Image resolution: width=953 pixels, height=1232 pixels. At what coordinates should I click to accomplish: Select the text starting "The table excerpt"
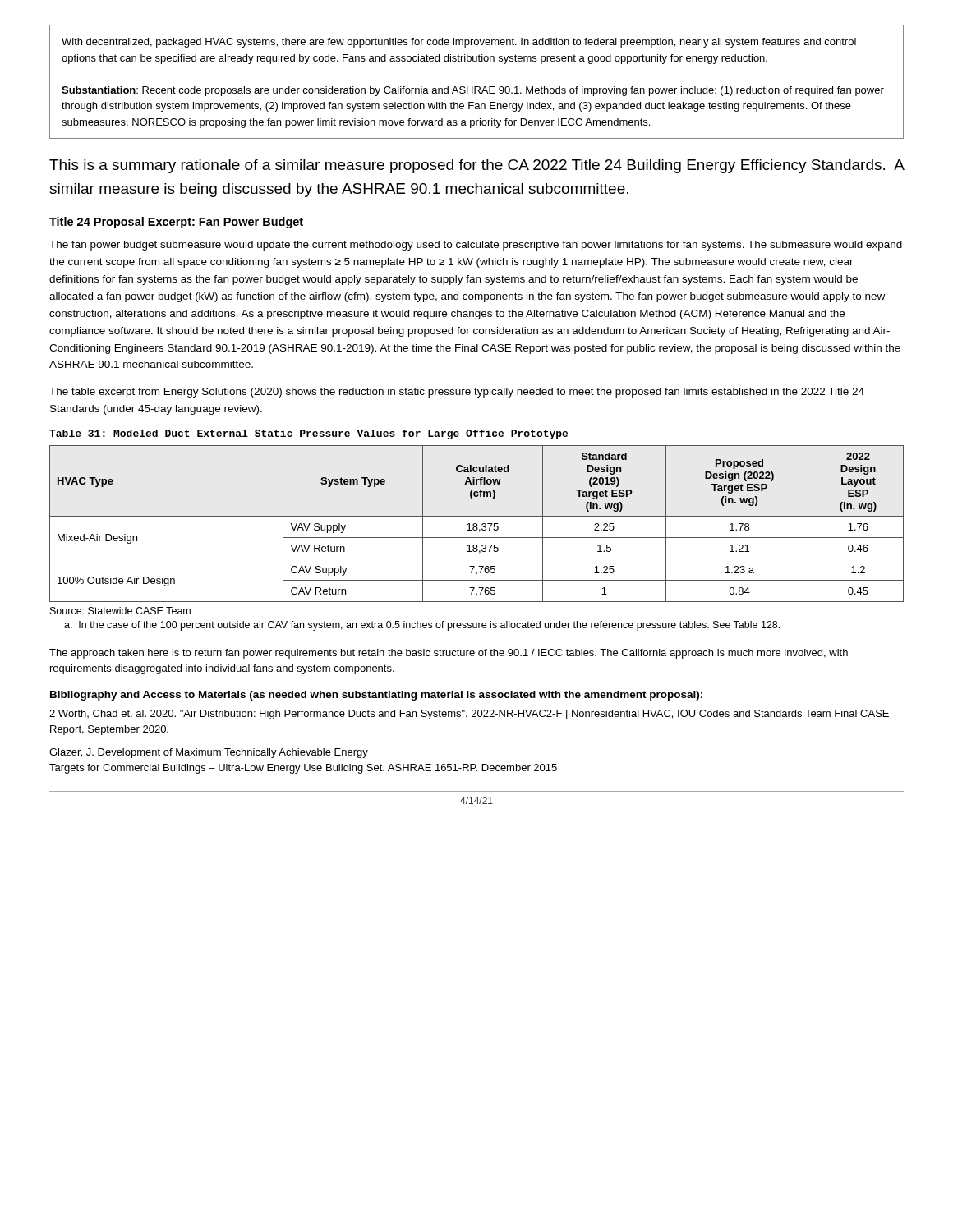(x=457, y=400)
